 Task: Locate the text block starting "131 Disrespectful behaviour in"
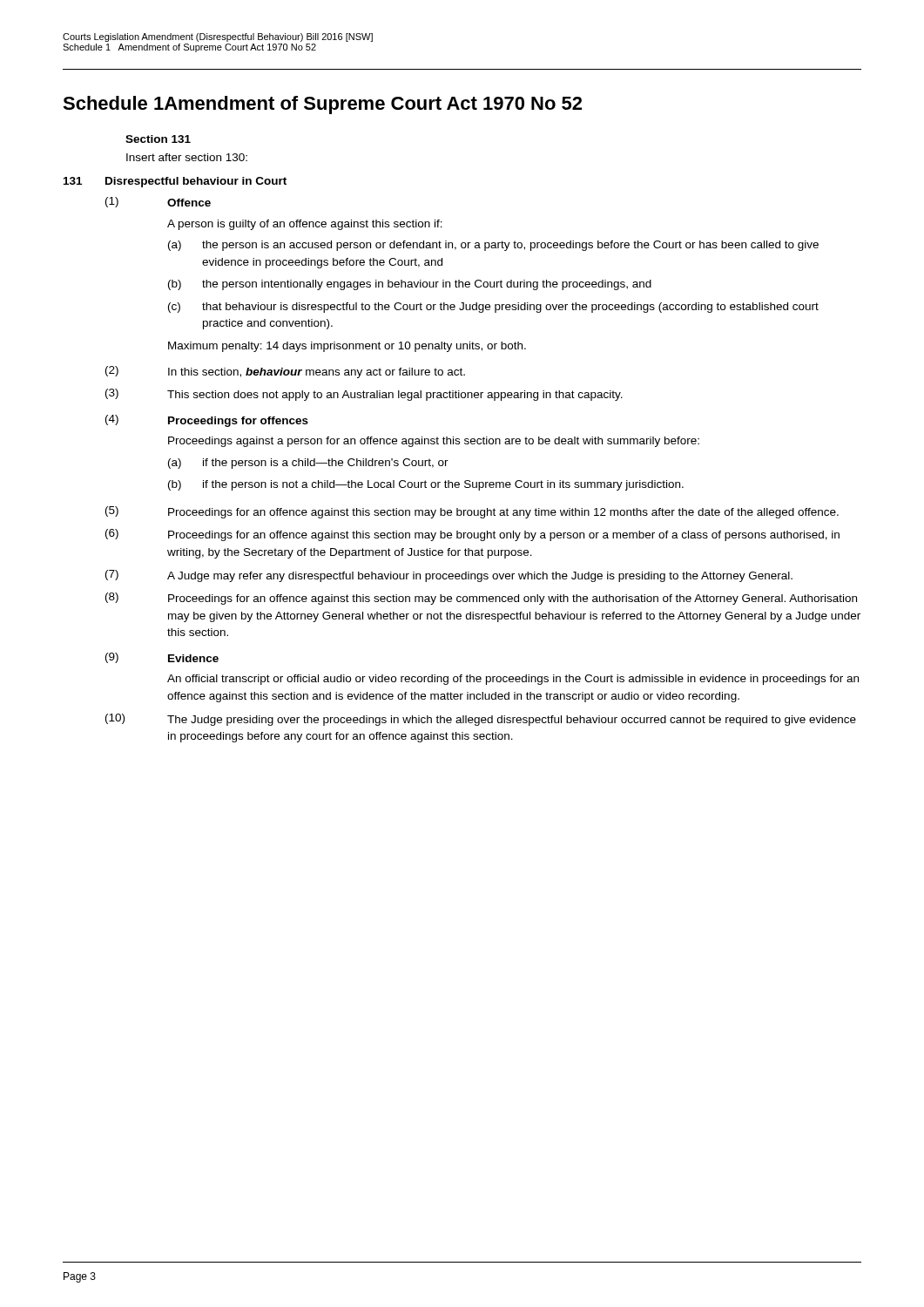(x=175, y=181)
